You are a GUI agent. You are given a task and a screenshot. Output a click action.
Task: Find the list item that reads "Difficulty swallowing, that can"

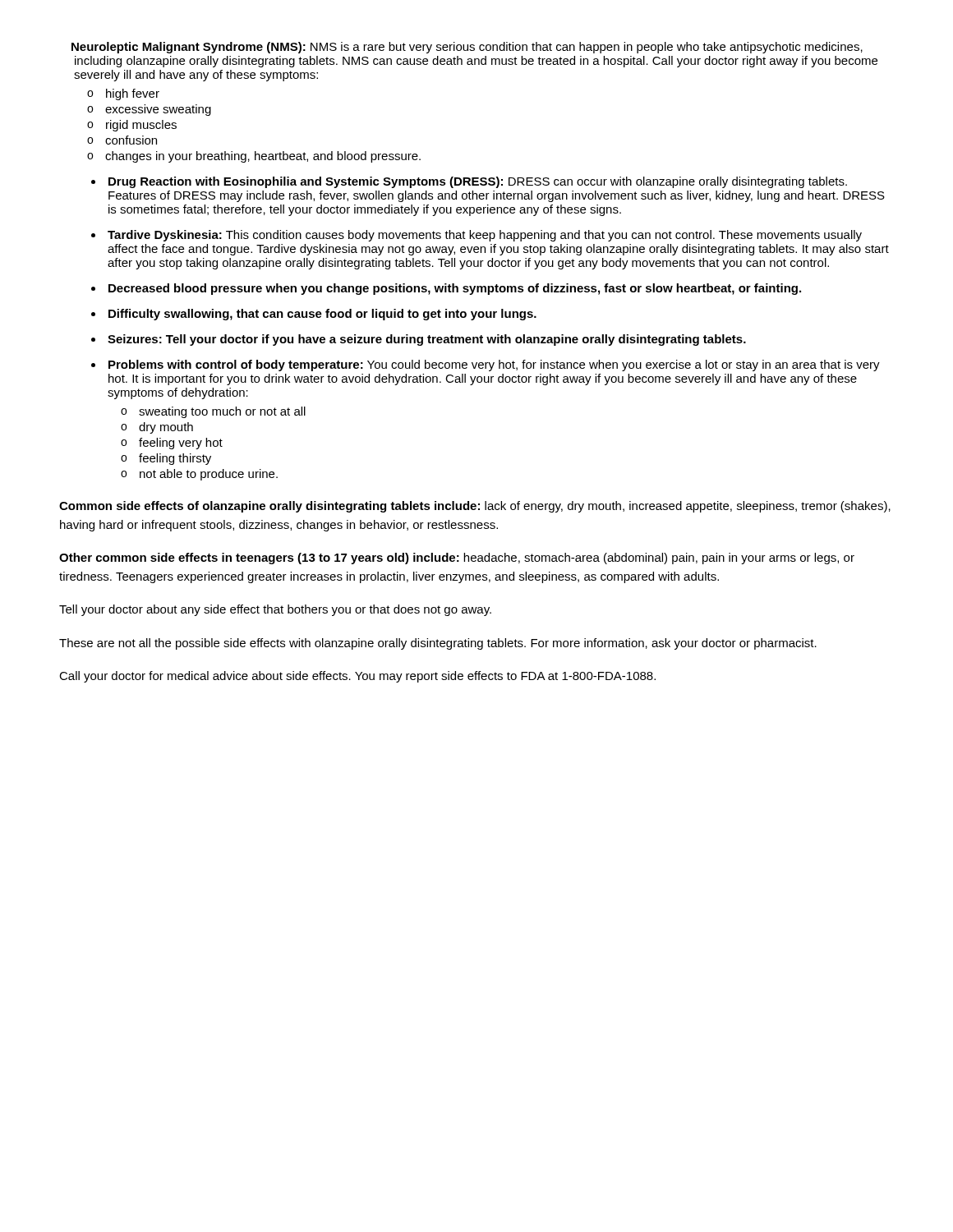(499, 313)
